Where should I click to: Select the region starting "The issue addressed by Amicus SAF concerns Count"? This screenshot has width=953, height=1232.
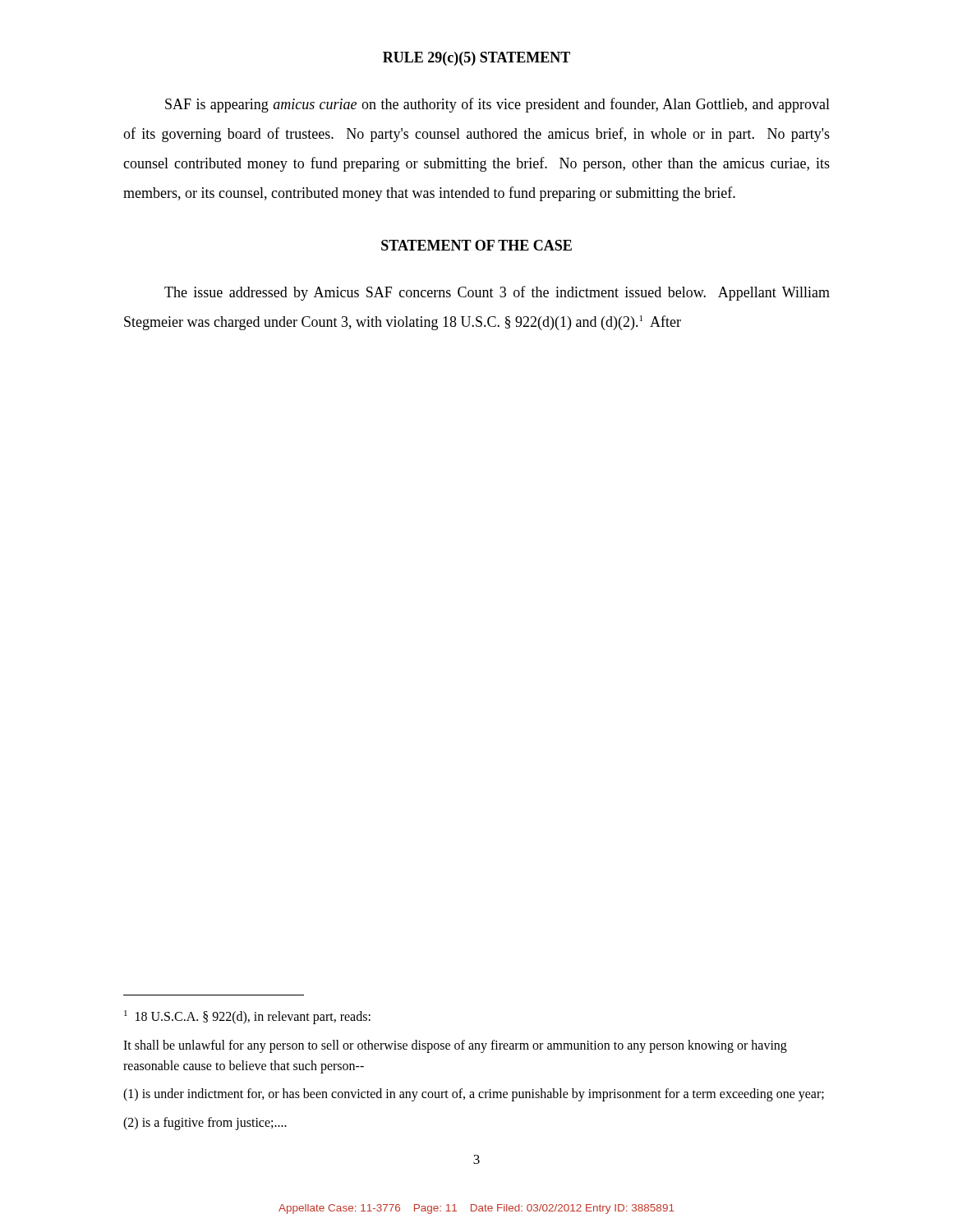click(476, 307)
